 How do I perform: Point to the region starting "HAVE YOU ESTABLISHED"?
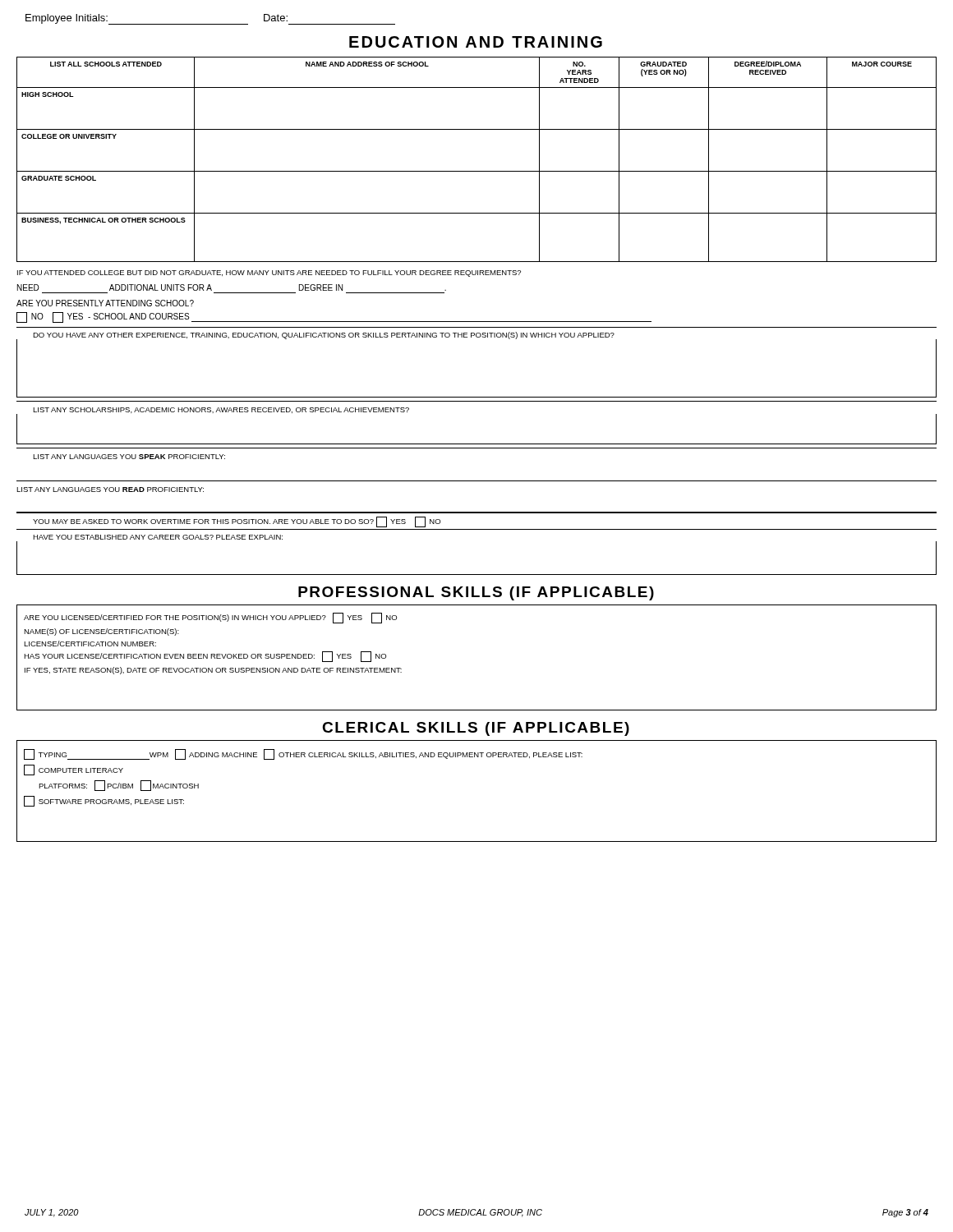click(158, 537)
